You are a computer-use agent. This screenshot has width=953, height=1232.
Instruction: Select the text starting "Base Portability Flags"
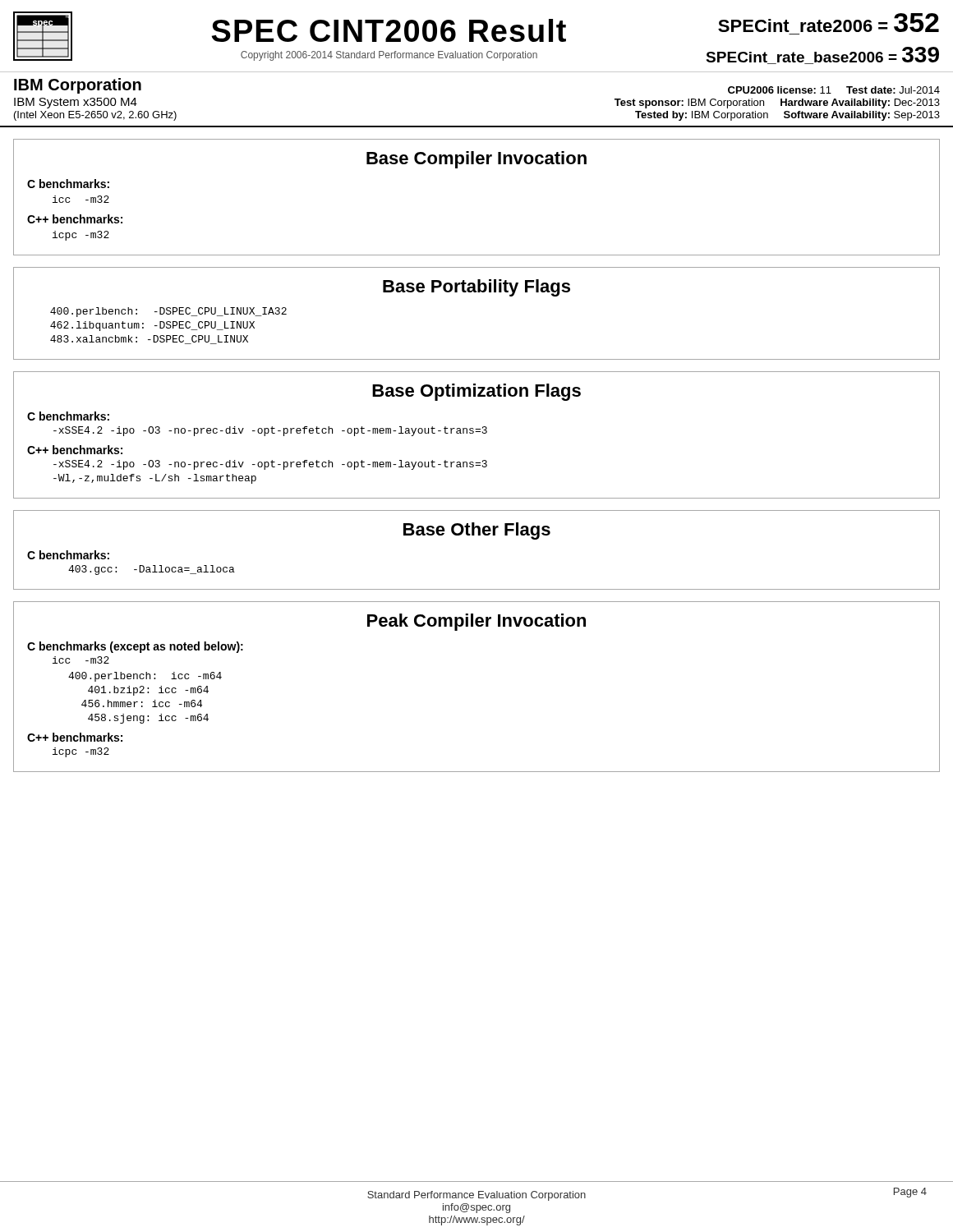pos(476,288)
